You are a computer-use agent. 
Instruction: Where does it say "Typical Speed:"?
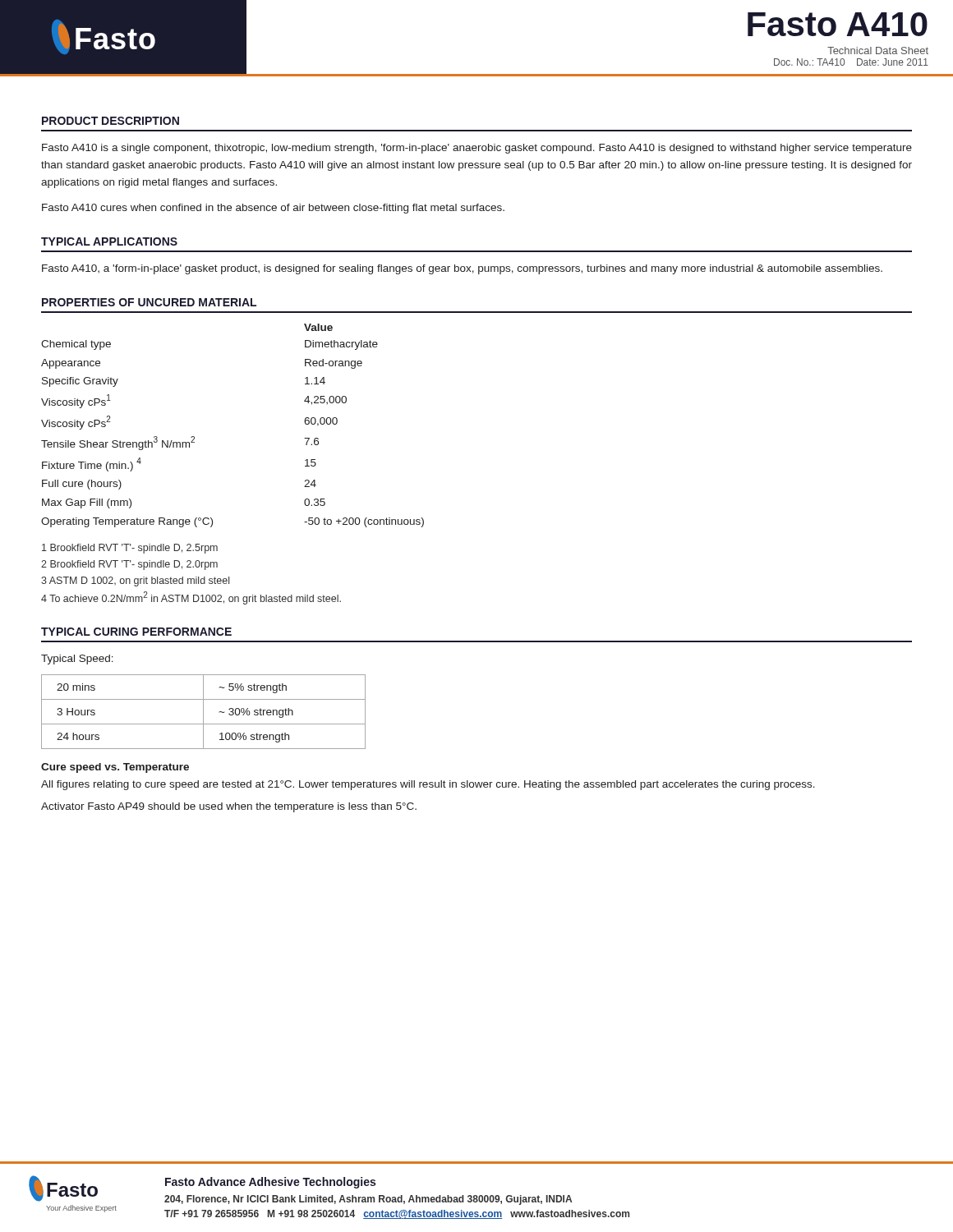77,658
